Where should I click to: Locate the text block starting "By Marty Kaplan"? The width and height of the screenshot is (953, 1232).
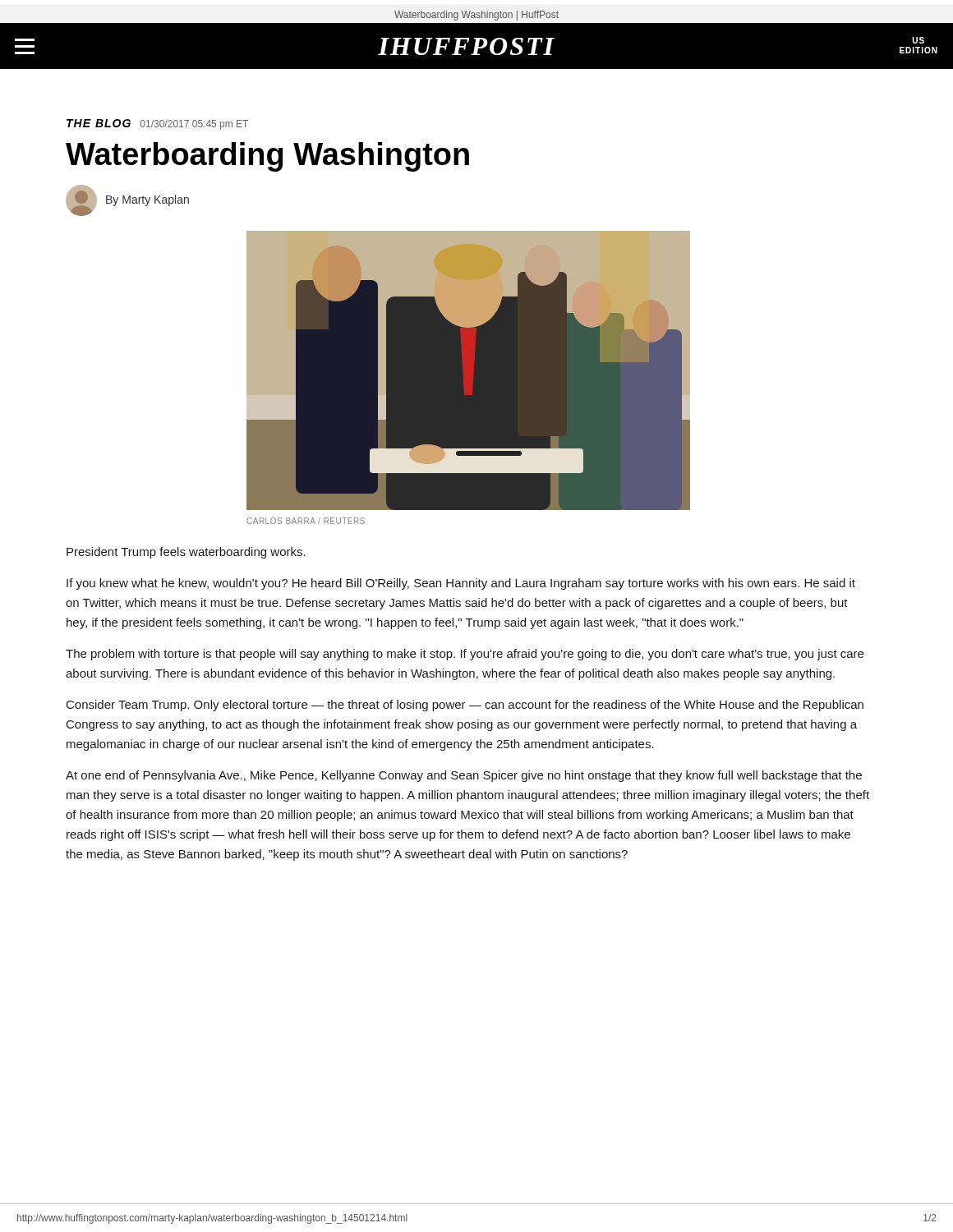(128, 200)
